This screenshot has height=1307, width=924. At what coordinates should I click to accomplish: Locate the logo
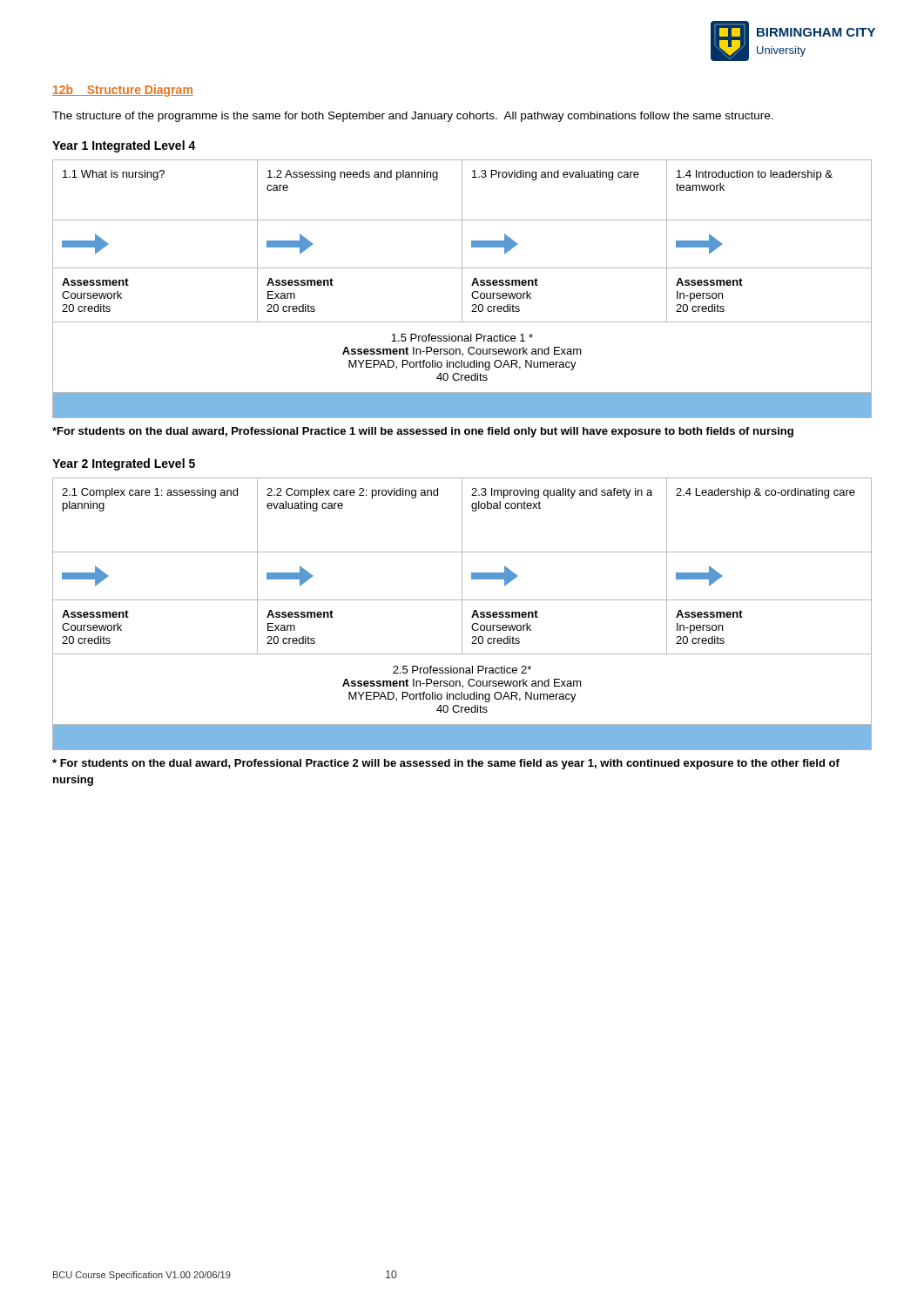793,43
